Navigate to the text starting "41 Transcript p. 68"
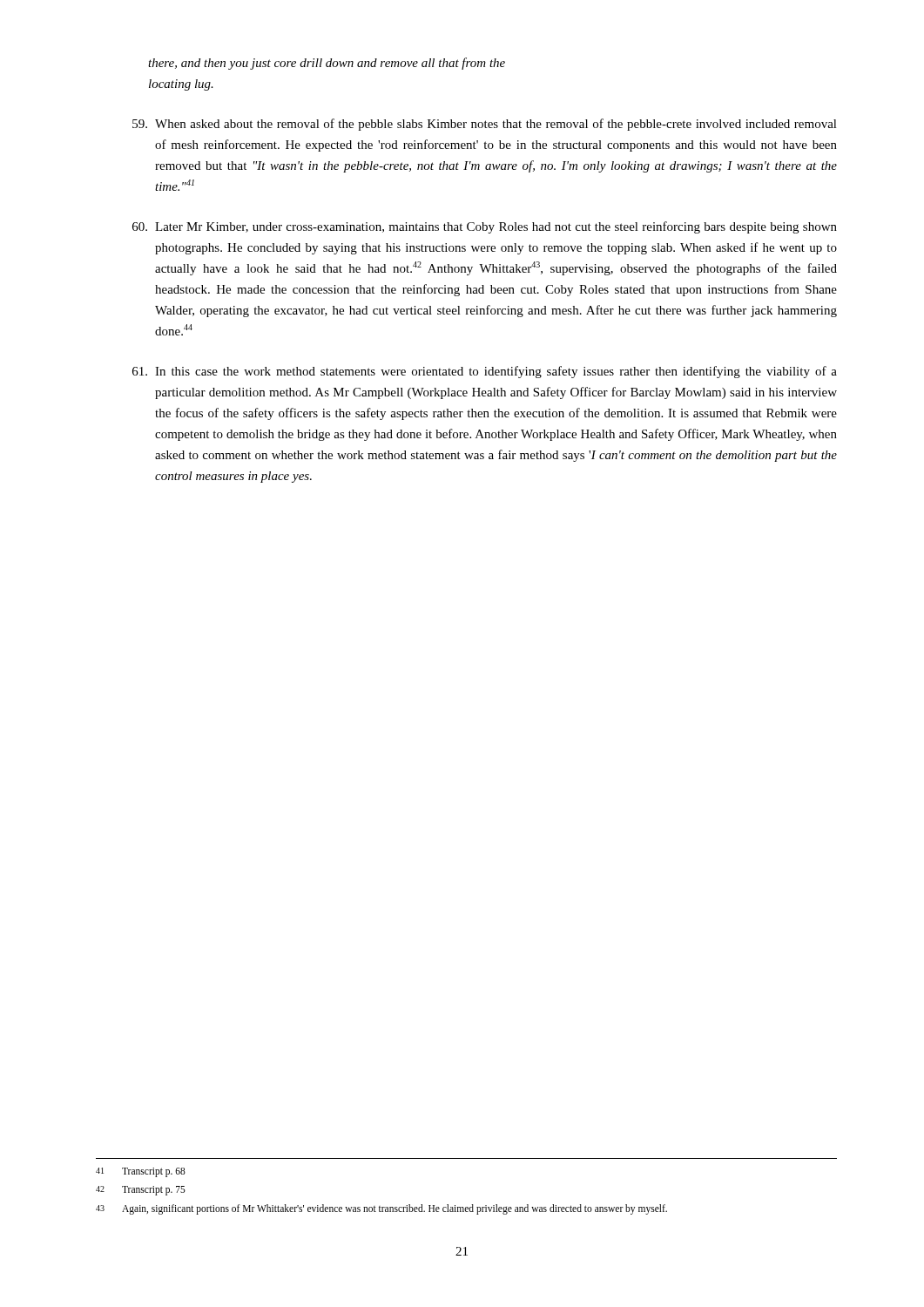Image resolution: width=924 pixels, height=1307 pixels. tap(141, 1172)
